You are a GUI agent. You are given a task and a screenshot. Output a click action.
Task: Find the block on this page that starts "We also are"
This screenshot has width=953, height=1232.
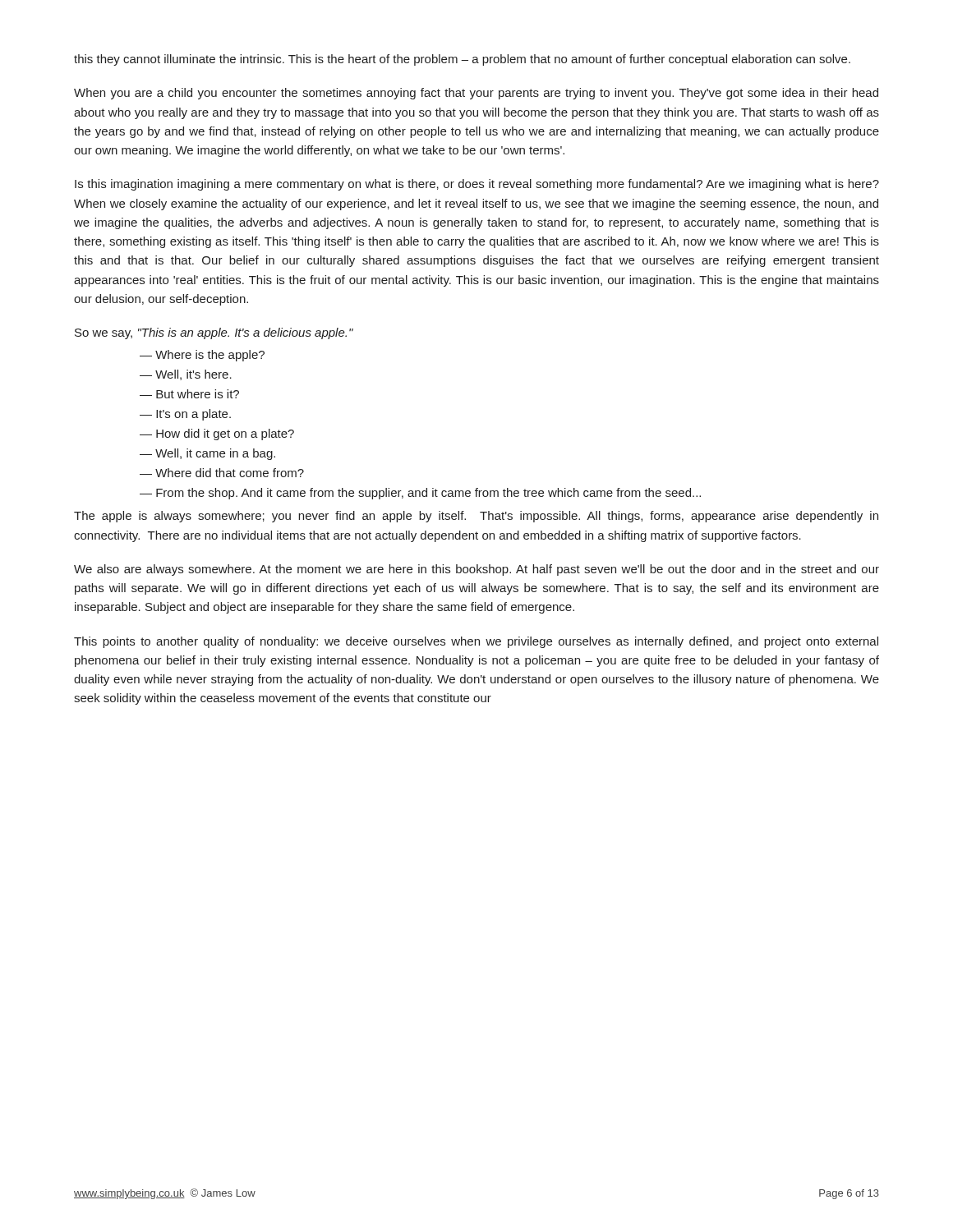[476, 588]
